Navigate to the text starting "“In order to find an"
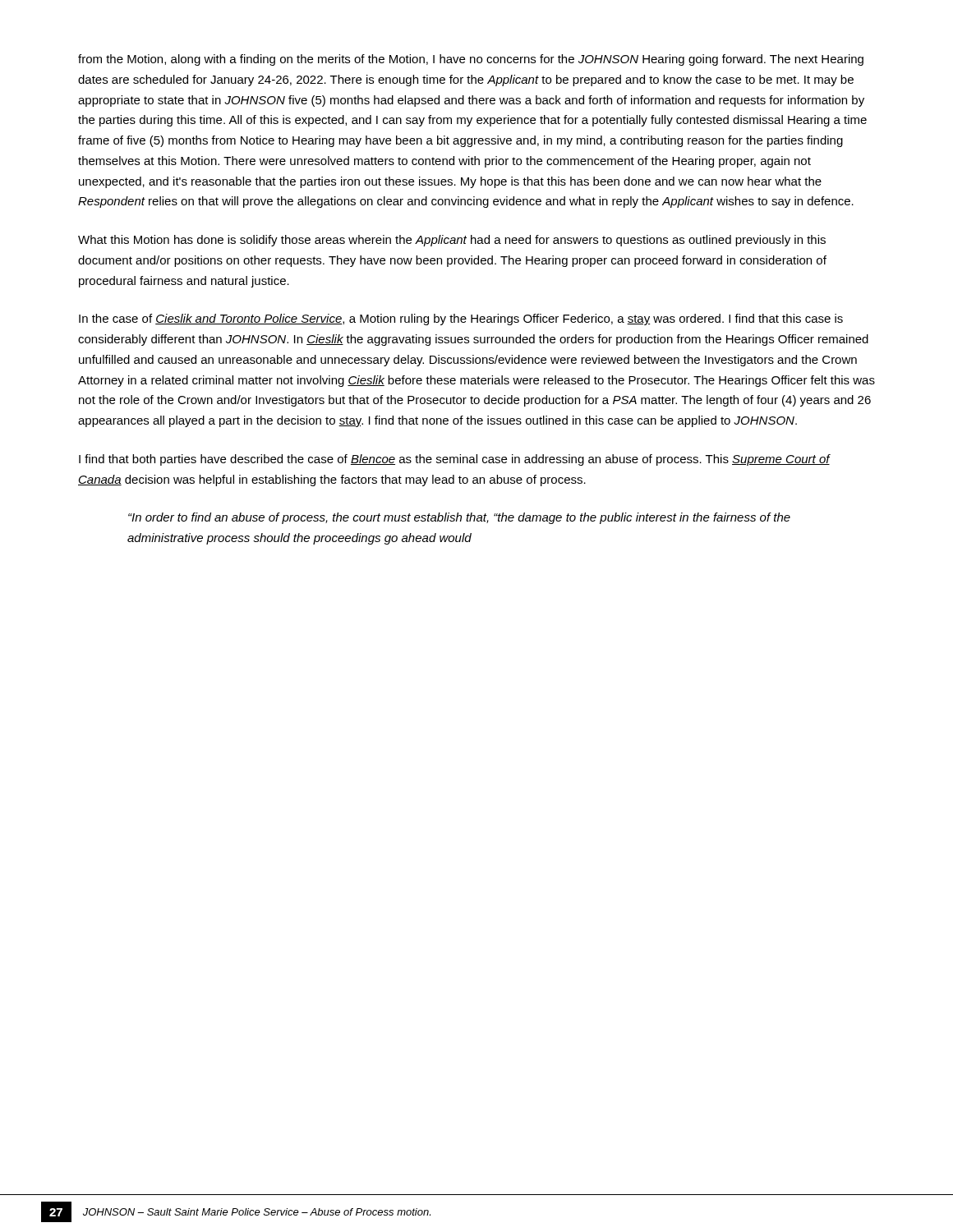 coord(459,527)
